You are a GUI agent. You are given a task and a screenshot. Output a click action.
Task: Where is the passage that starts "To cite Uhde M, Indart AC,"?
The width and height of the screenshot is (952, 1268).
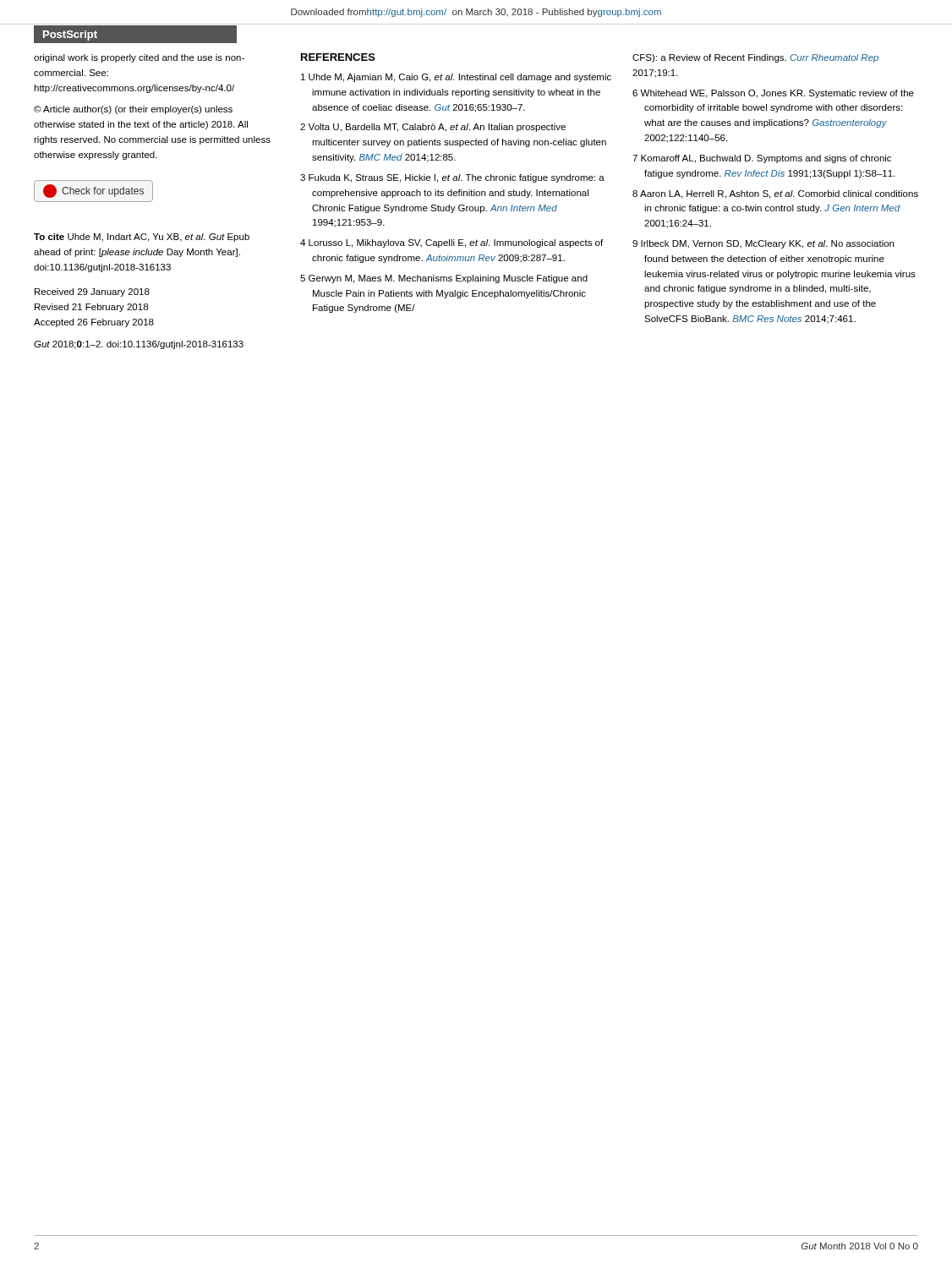(x=152, y=253)
